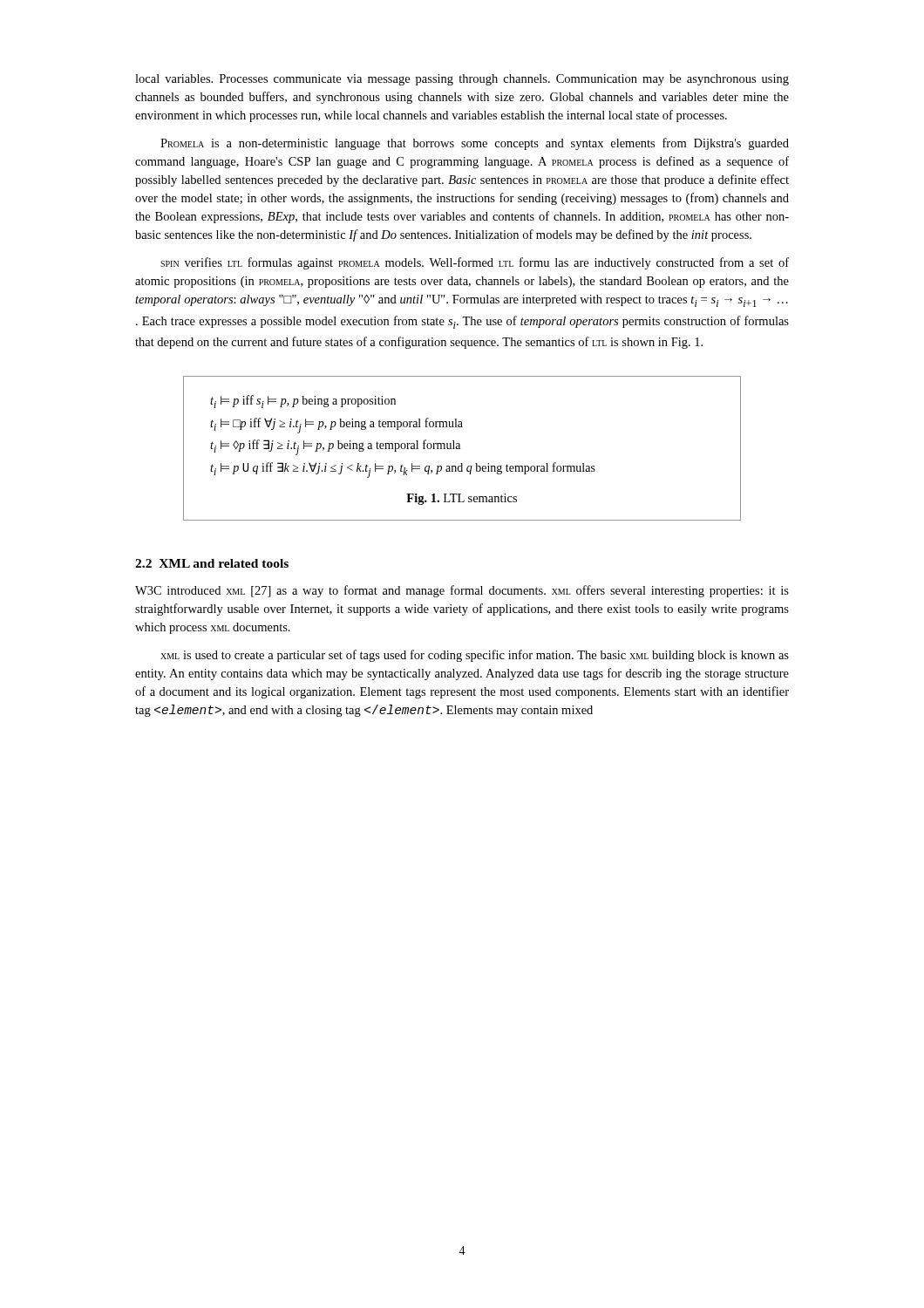Point to the block starting "Promela is a non-deterministic language"
The width and height of the screenshot is (924, 1308).
[462, 189]
